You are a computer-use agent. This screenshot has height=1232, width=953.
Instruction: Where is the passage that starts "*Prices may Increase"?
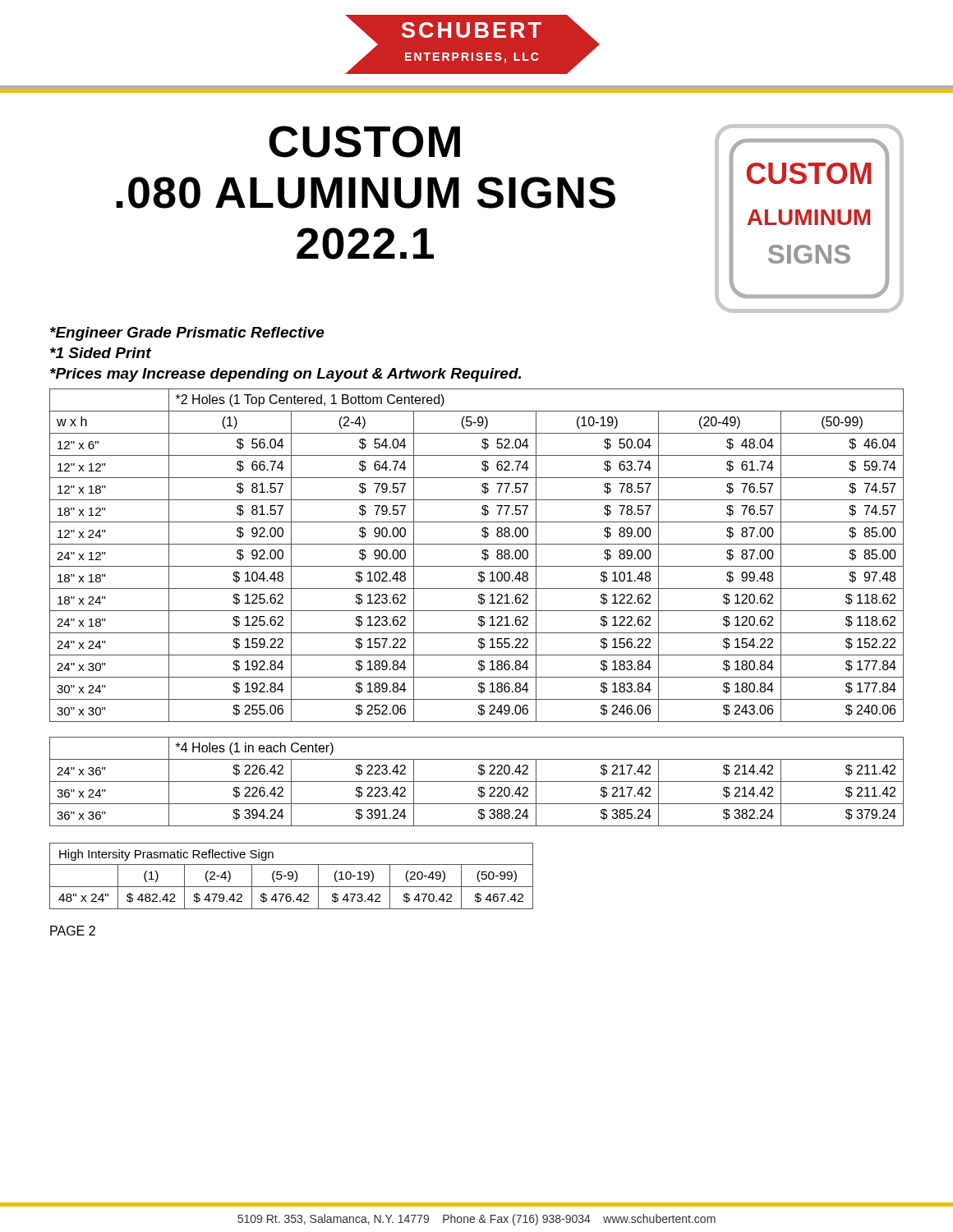click(x=286, y=373)
